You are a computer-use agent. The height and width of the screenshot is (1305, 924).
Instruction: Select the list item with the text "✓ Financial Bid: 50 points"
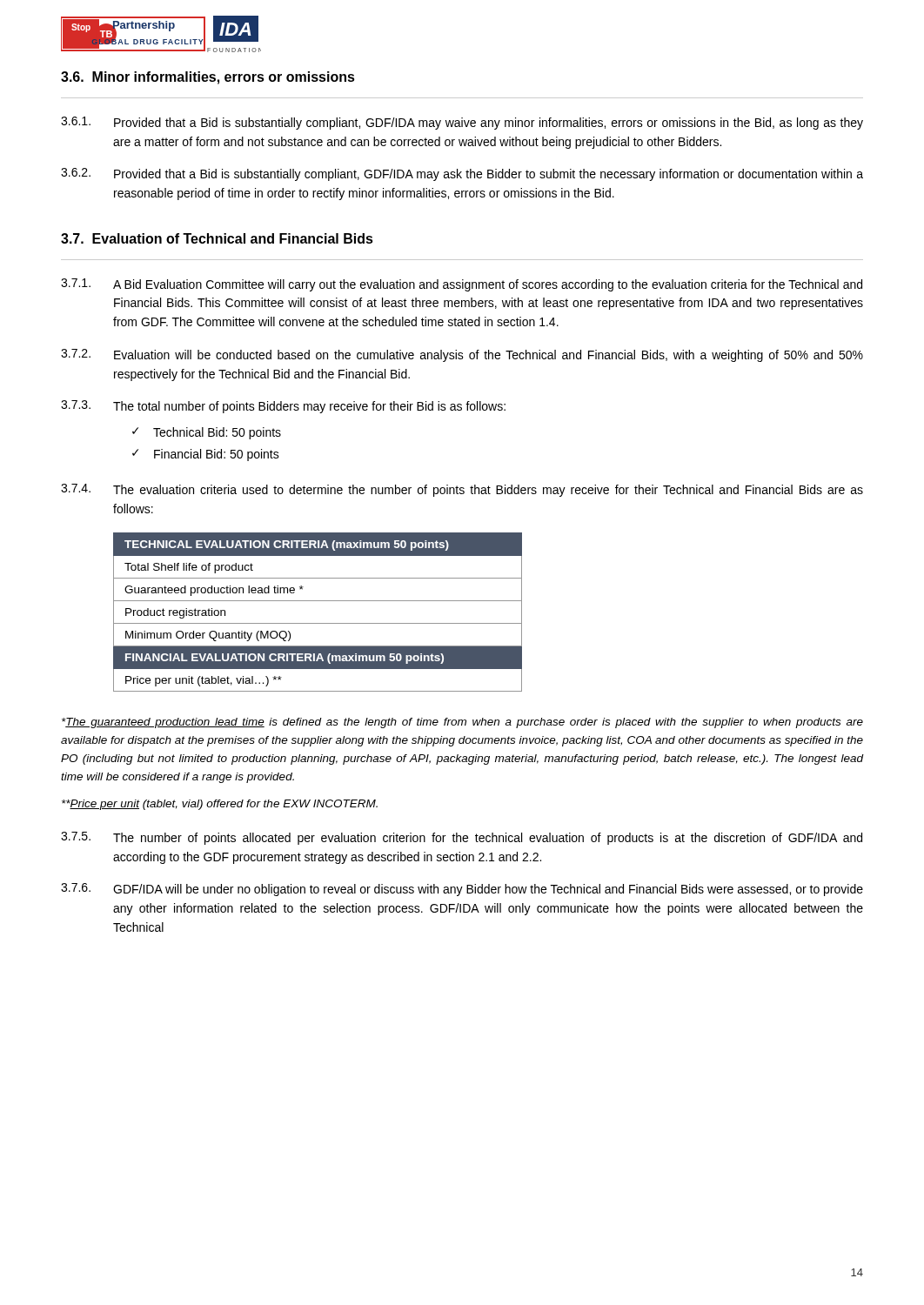[205, 454]
